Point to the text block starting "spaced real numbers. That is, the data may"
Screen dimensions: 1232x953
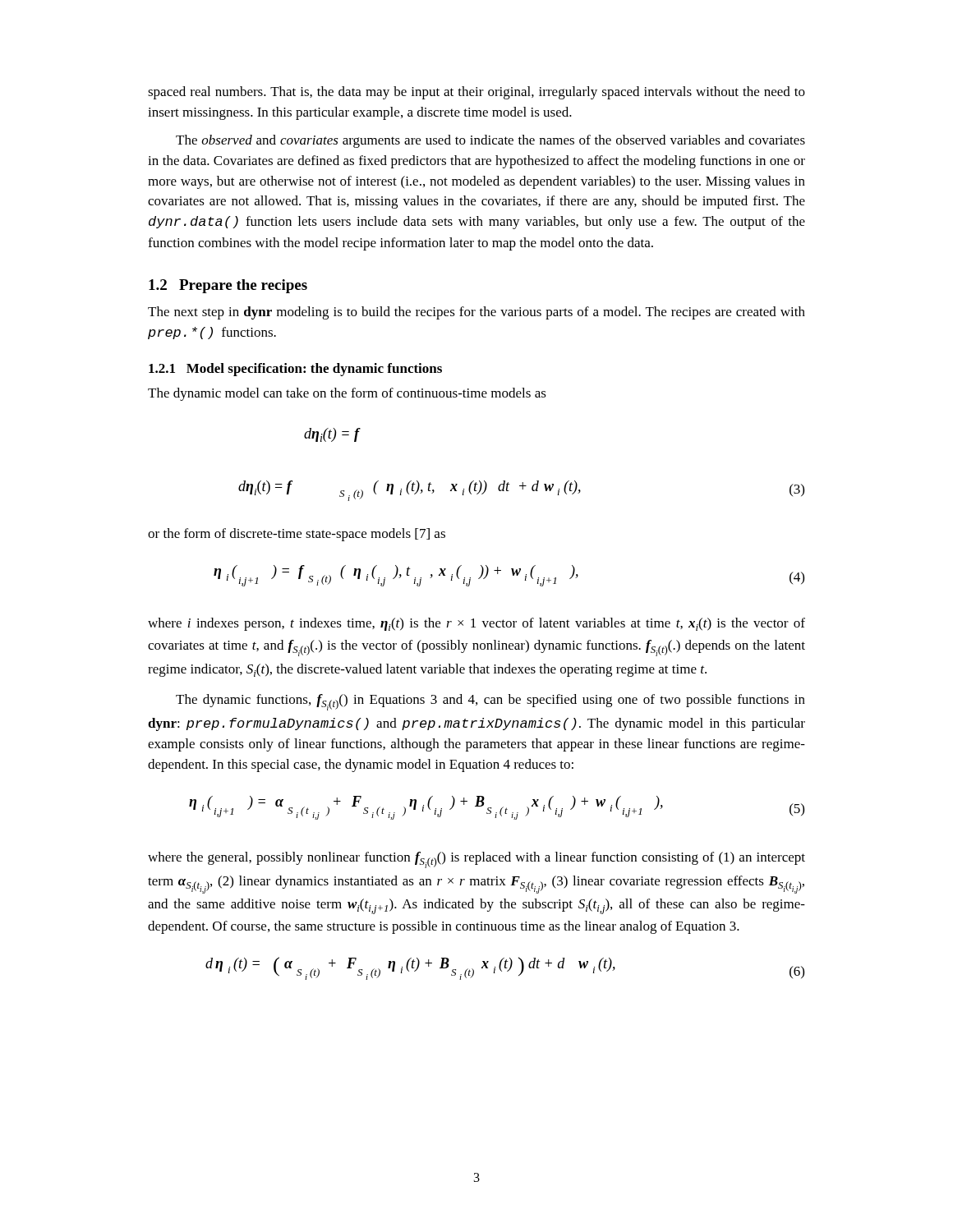(476, 102)
